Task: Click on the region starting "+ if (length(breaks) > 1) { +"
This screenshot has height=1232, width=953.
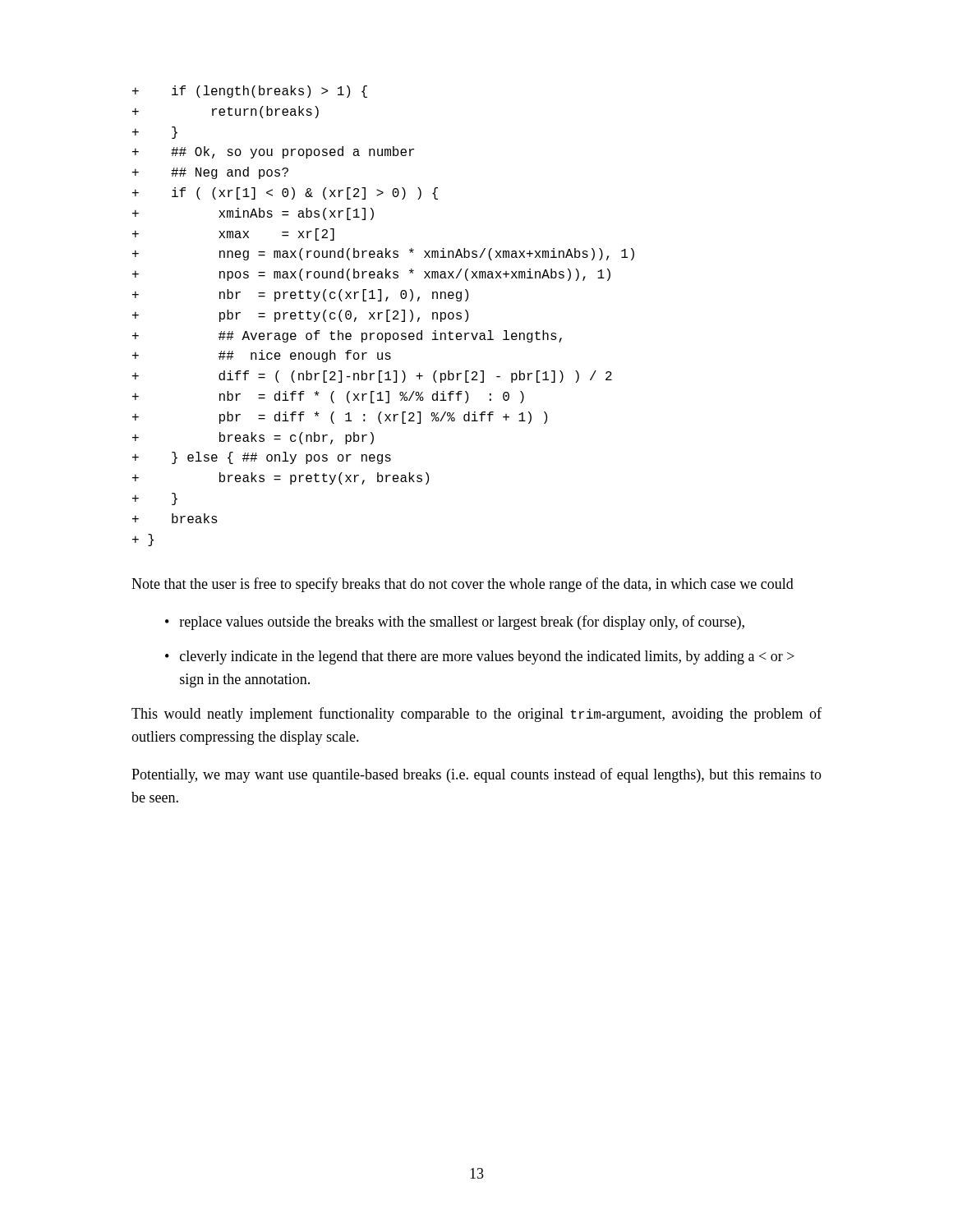Action: [476, 316]
